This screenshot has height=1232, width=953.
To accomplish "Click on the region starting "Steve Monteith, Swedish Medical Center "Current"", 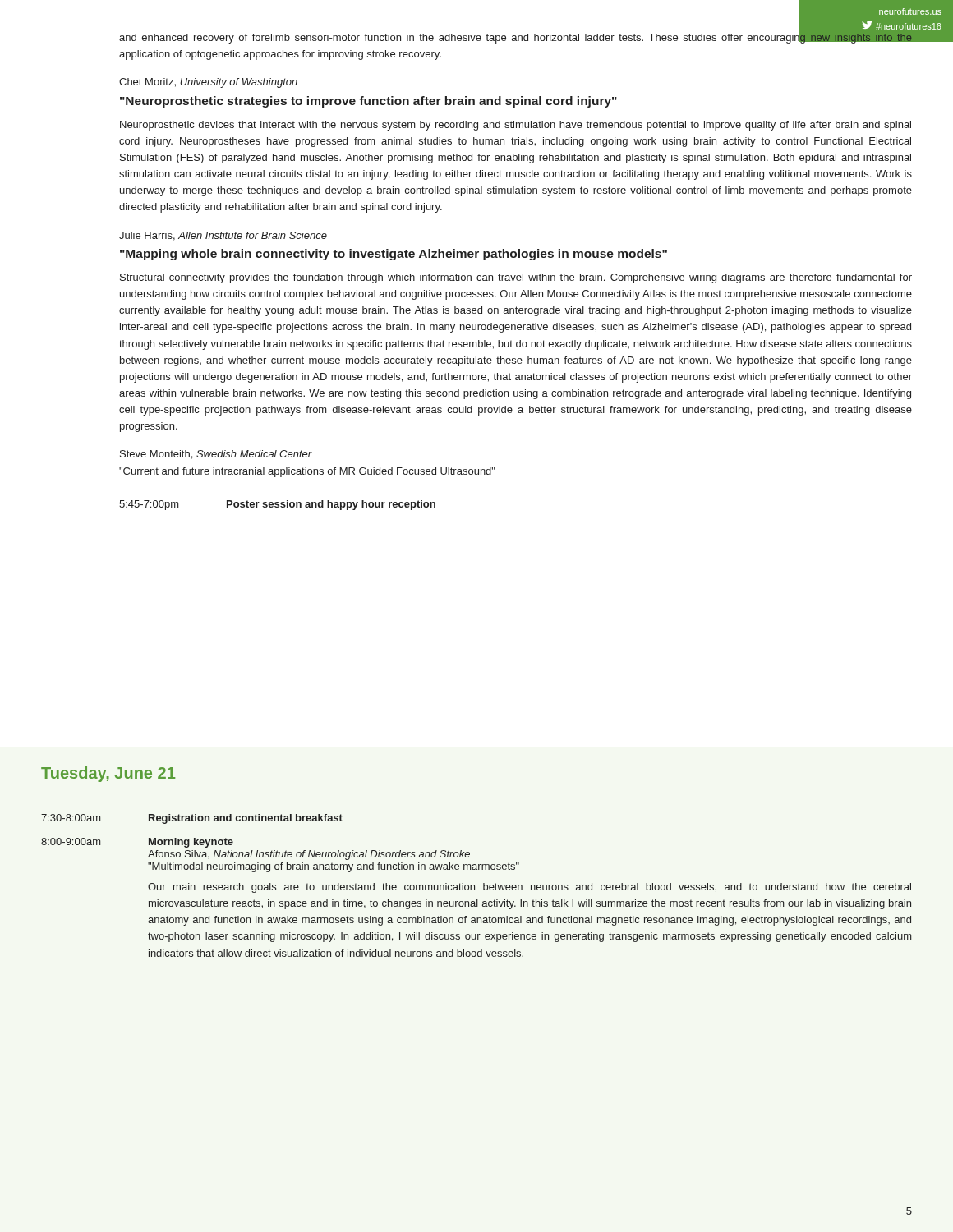I will 307,462.
